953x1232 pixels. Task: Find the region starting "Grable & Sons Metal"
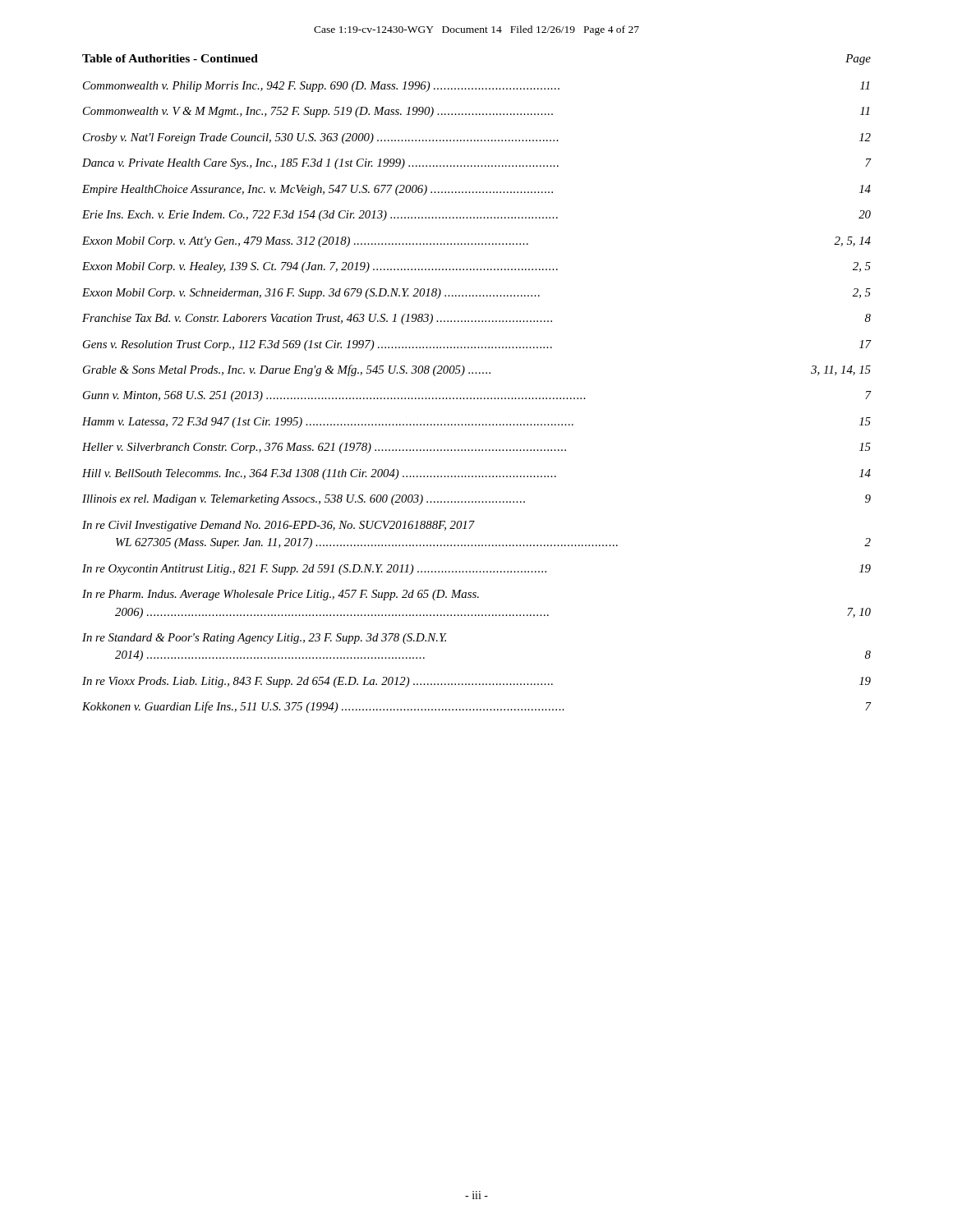476,370
